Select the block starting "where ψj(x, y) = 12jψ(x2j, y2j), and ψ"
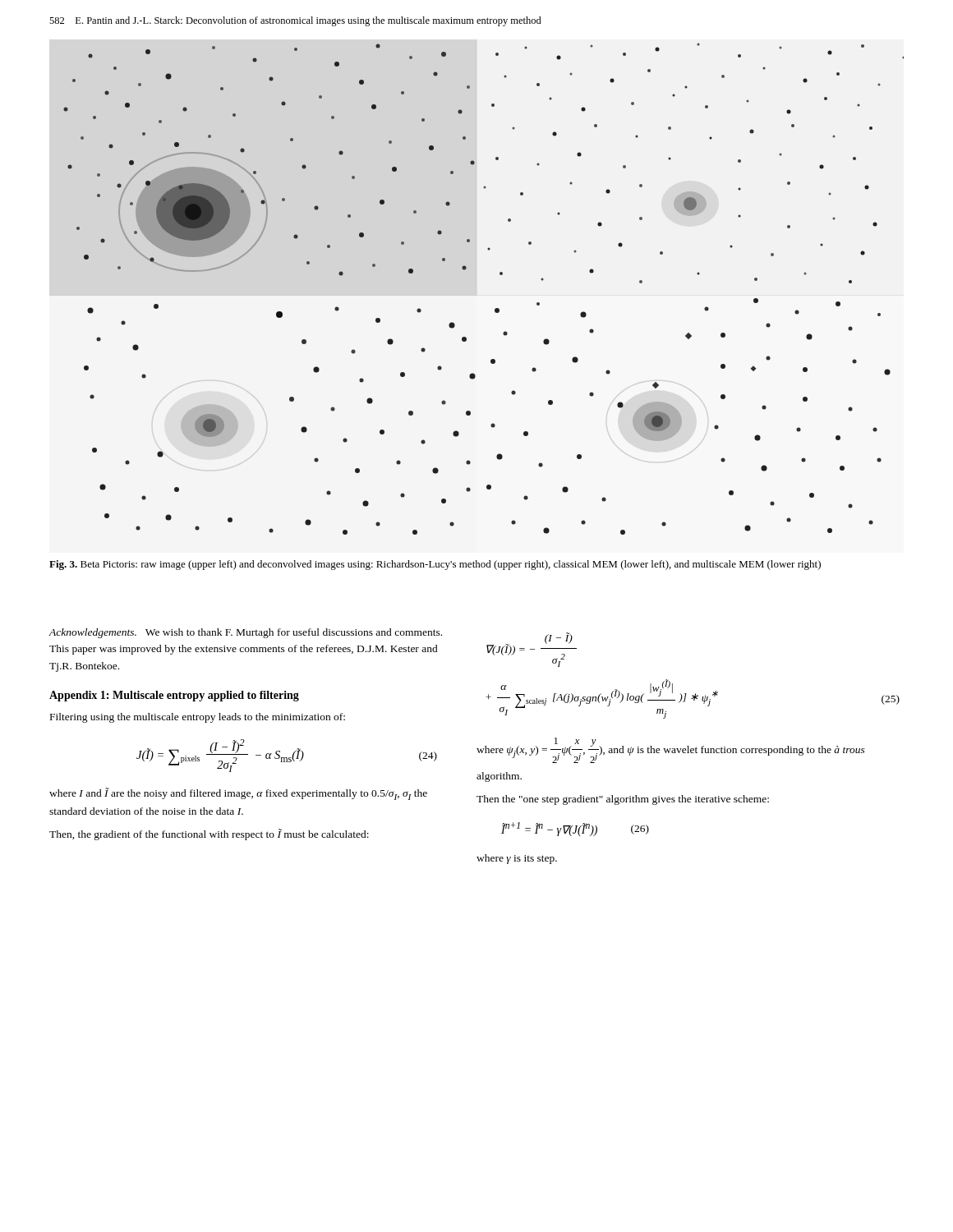The width and height of the screenshot is (953, 1232). [x=671, y=757]
